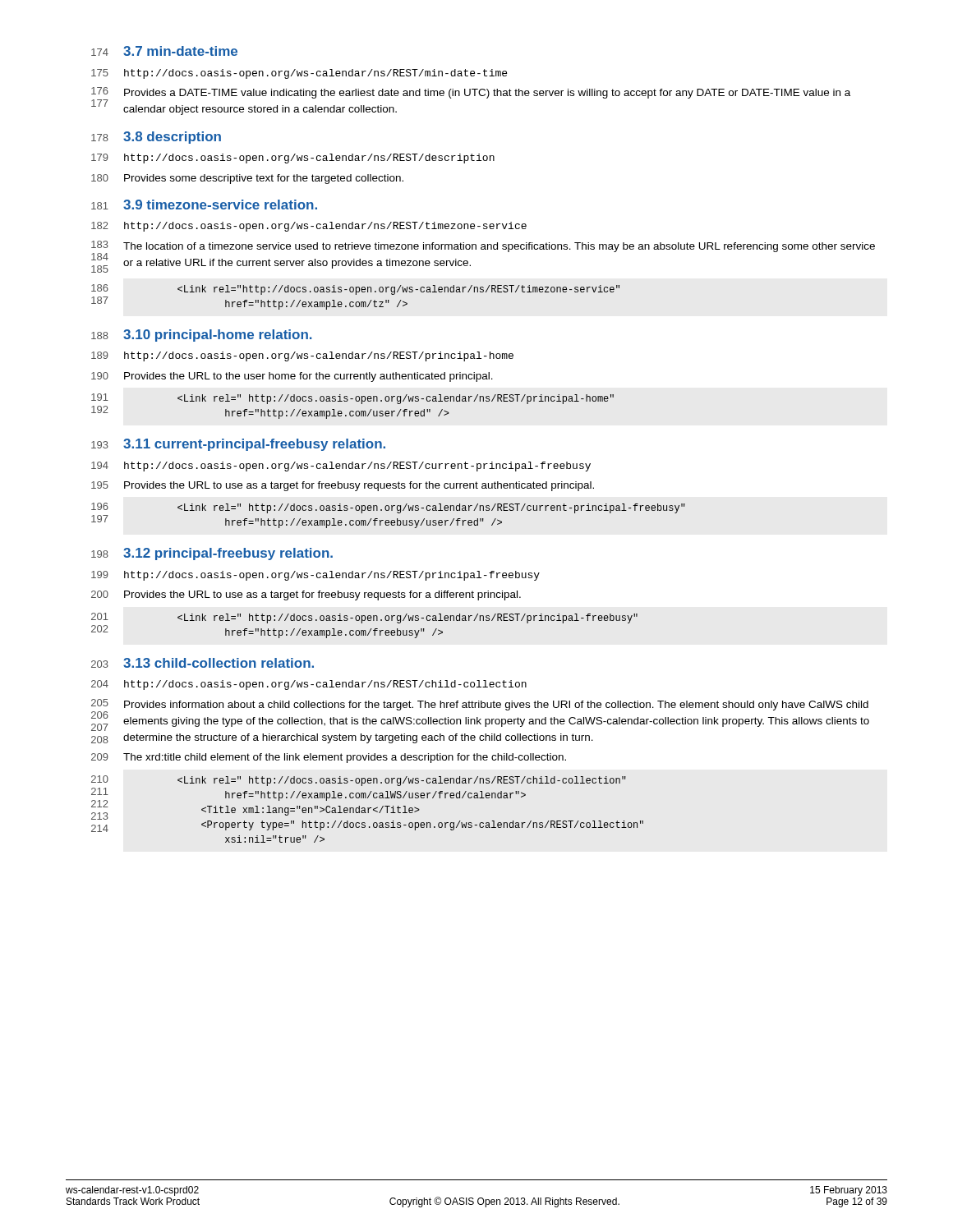This screenshot has height=1232, width=953.
Task: Select the text block starting "181 3.9 timezone-service relation."
Action: (204, 205)
